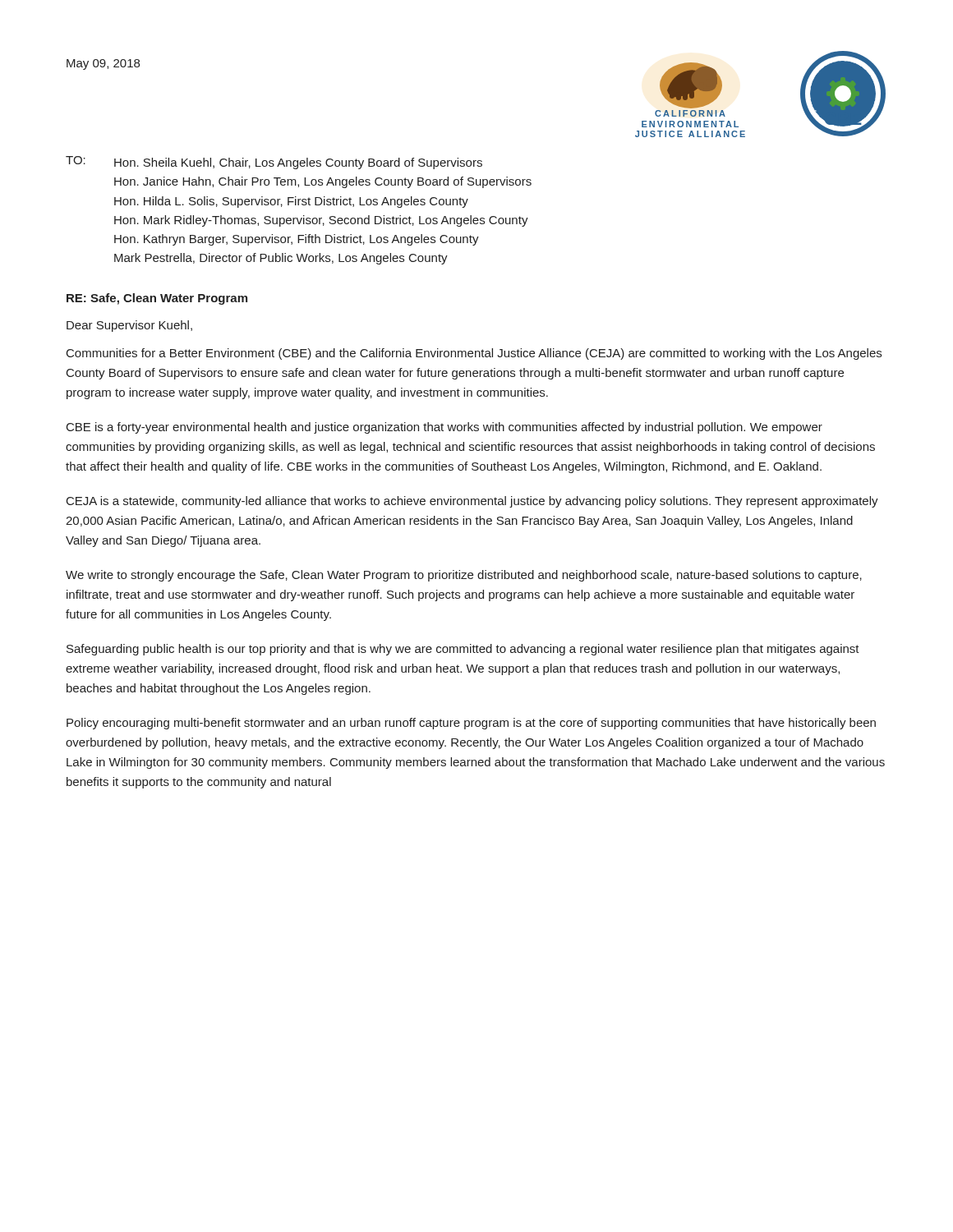Image resolution: width=953 pixels, height=1232 pixels.
Task: Select the text block that says "TO: Hon. Sheila Kuehl, Chair, Los Angeles"
Action: pyautogui.click(x=299, y=210)
